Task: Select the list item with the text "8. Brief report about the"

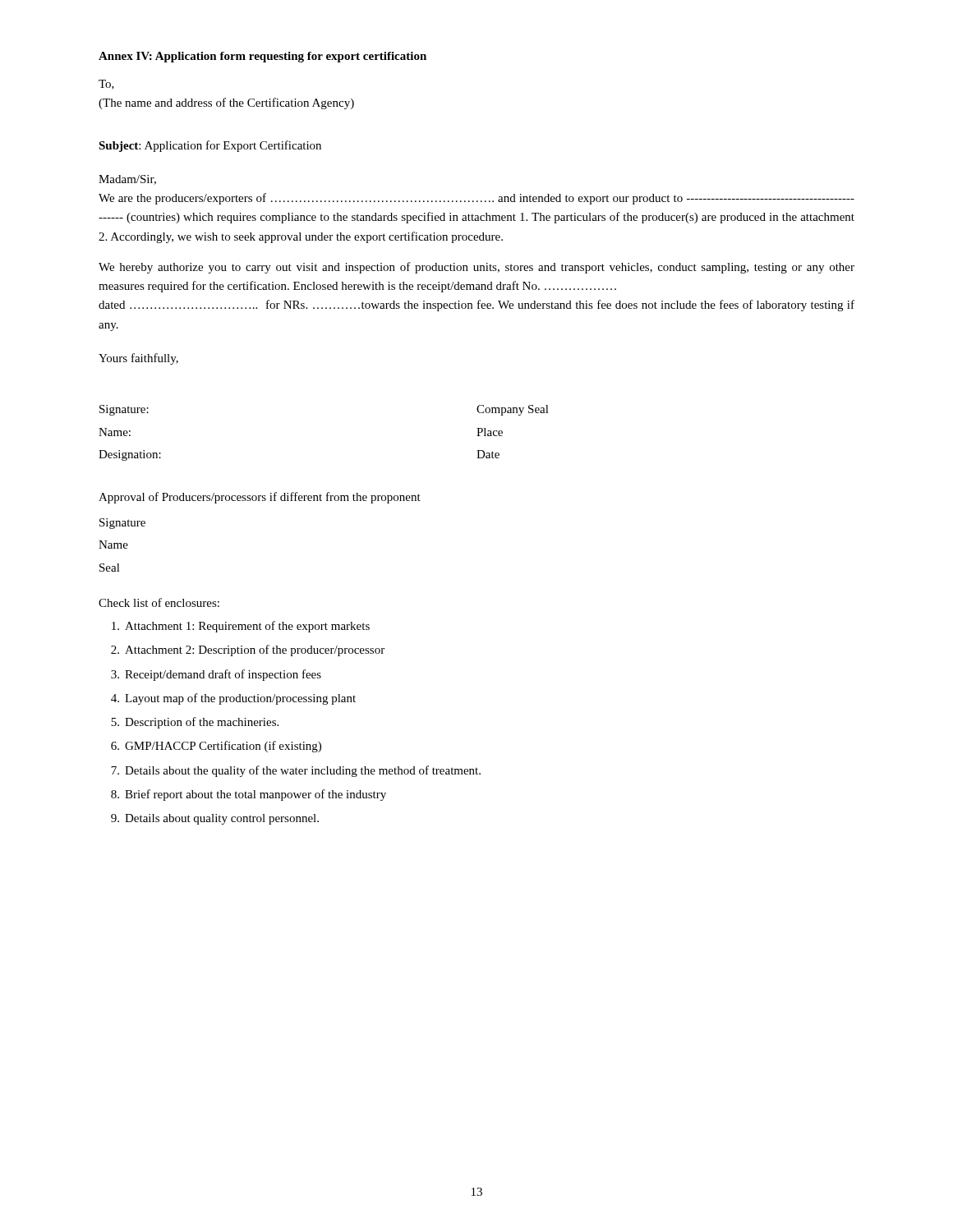Action: tap(242, 795)
